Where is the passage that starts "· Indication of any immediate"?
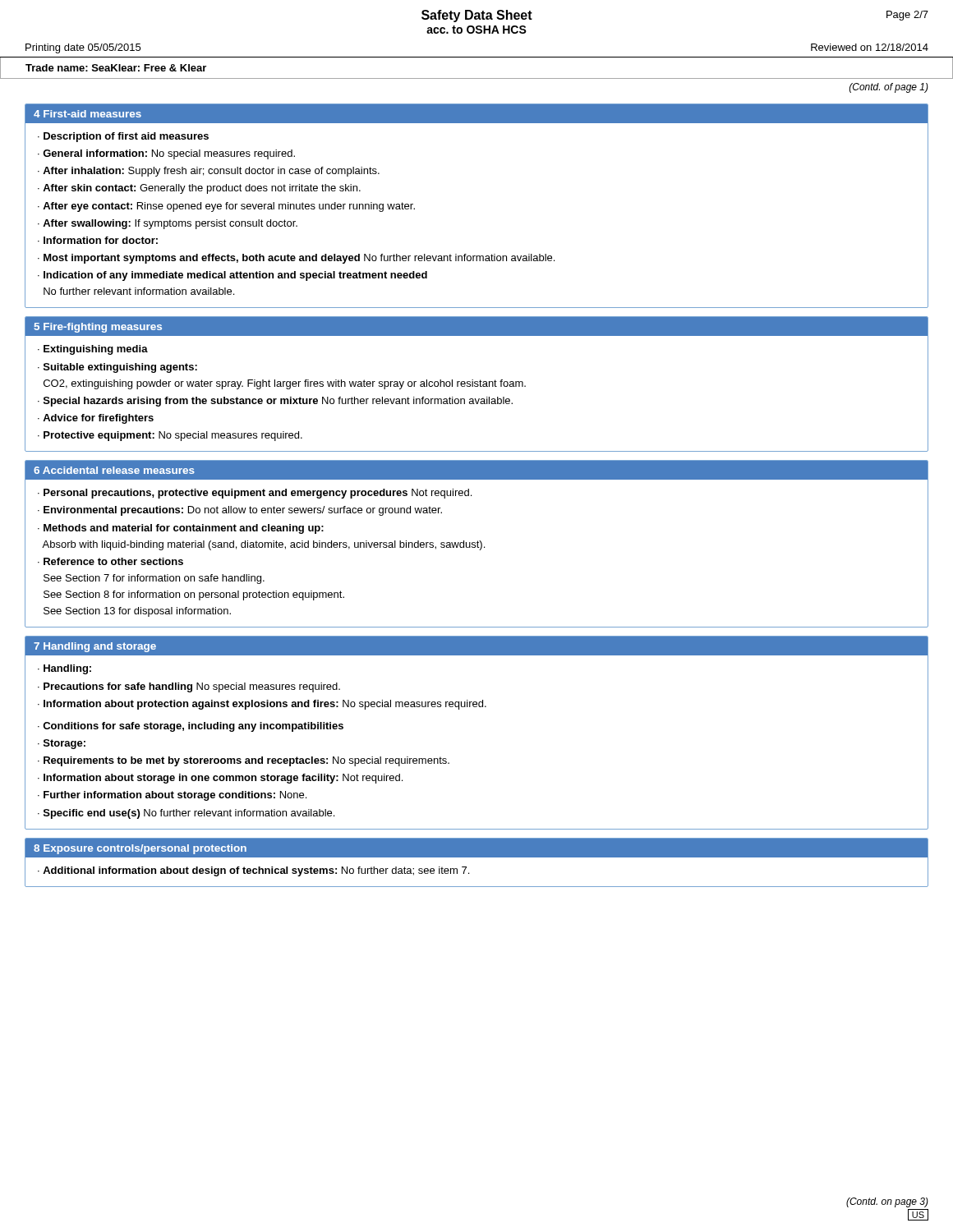The image size is (953, 1232). point(232,283)
